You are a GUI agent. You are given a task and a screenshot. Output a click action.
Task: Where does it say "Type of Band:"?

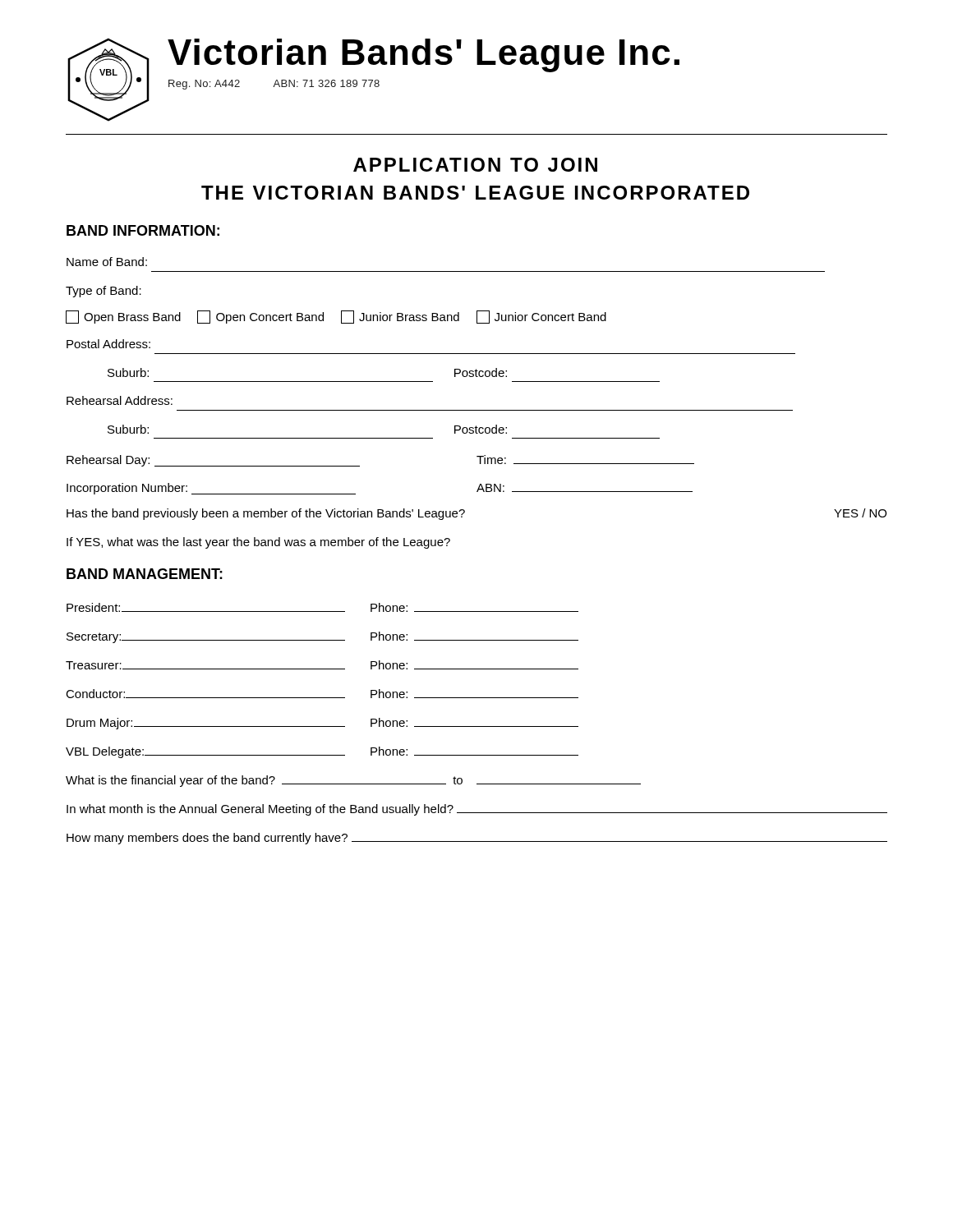104,290
